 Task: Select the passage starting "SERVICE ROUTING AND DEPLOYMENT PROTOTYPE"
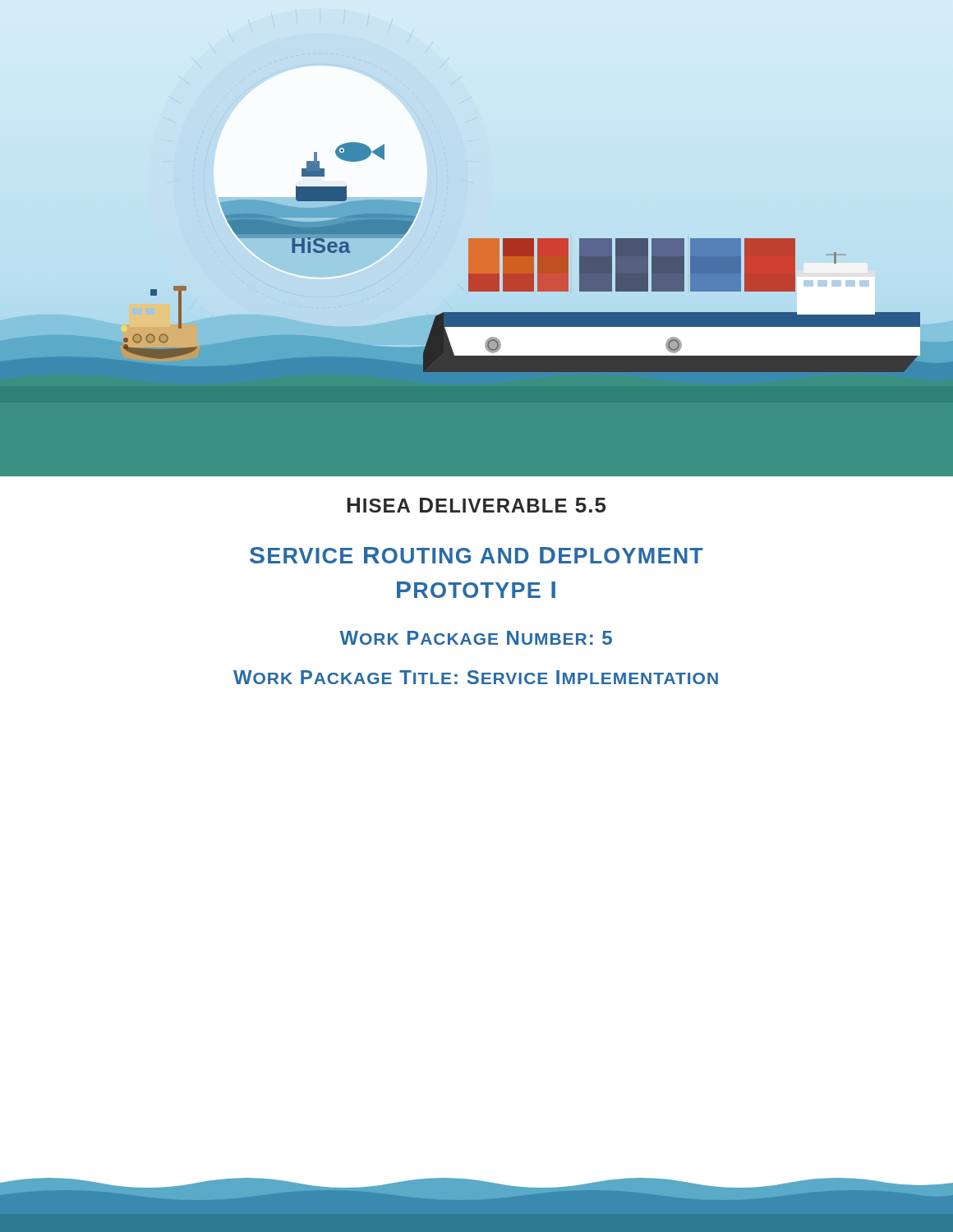pos(476,572)
